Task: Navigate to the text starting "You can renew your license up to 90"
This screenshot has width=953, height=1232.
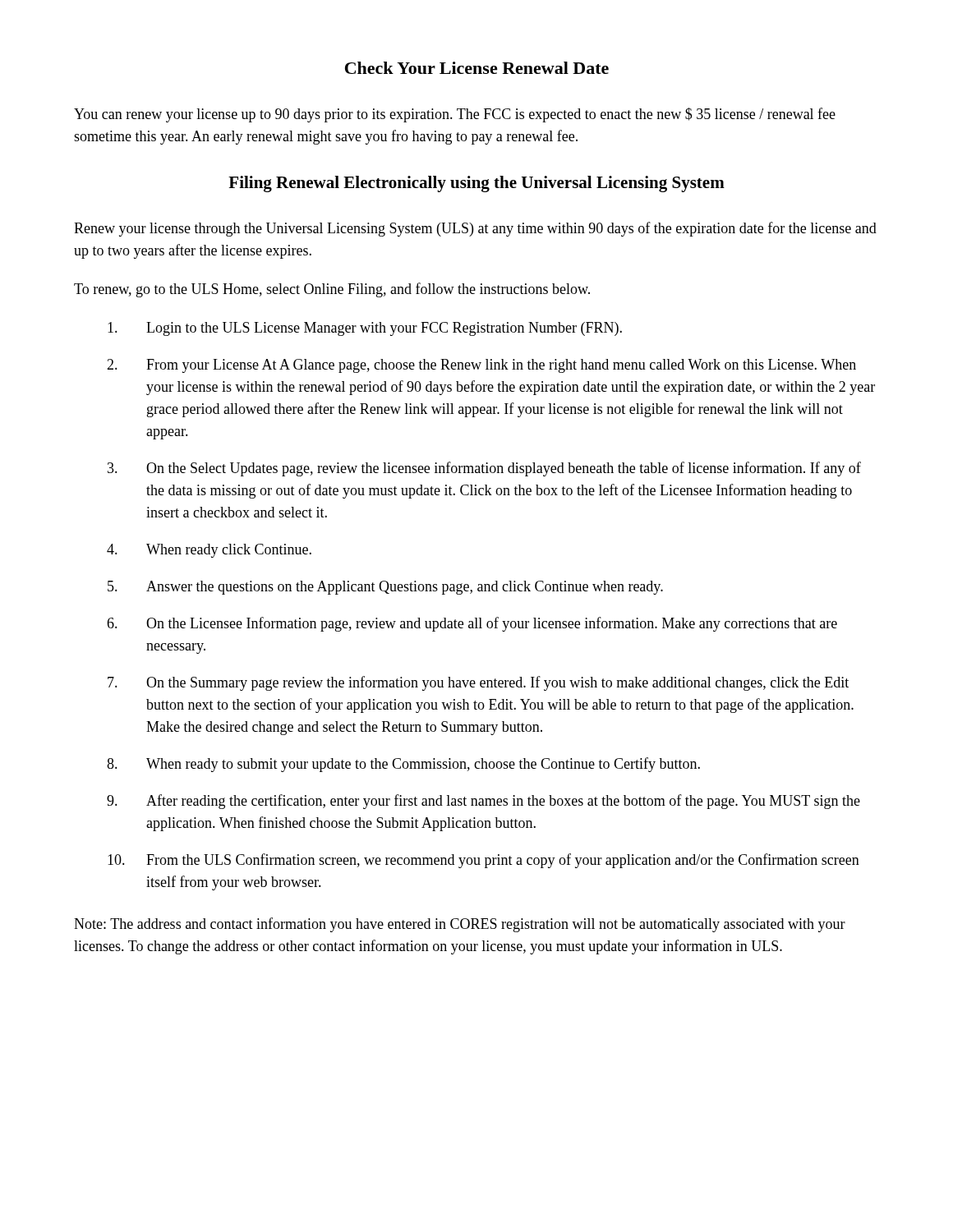Action: point(455,125)
